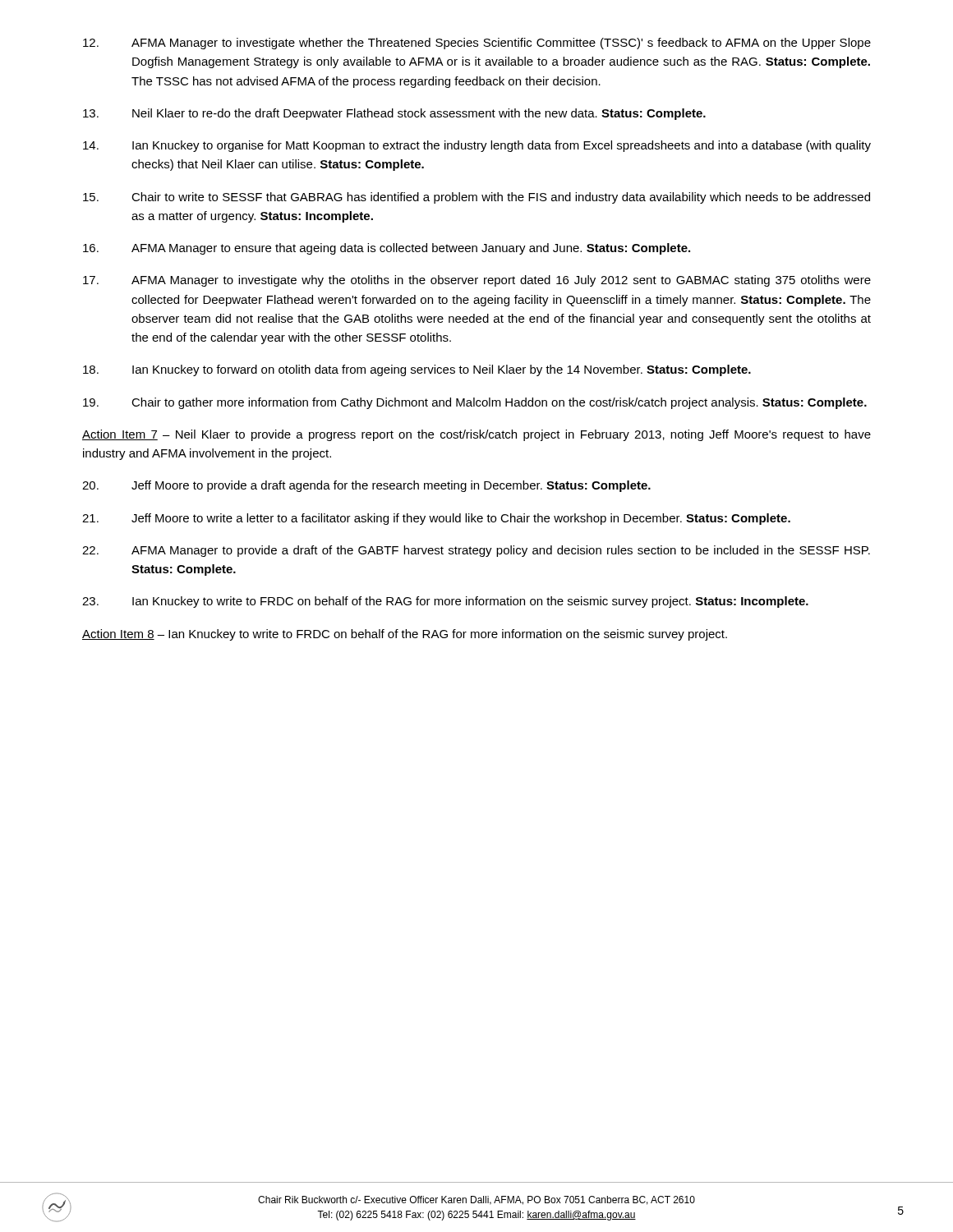This screenshot has height=1232, width=953.
Task: Click on the list item that says "15. Chair to write to SESSF"
Action: pyautogui.click(x=476, y=206)
